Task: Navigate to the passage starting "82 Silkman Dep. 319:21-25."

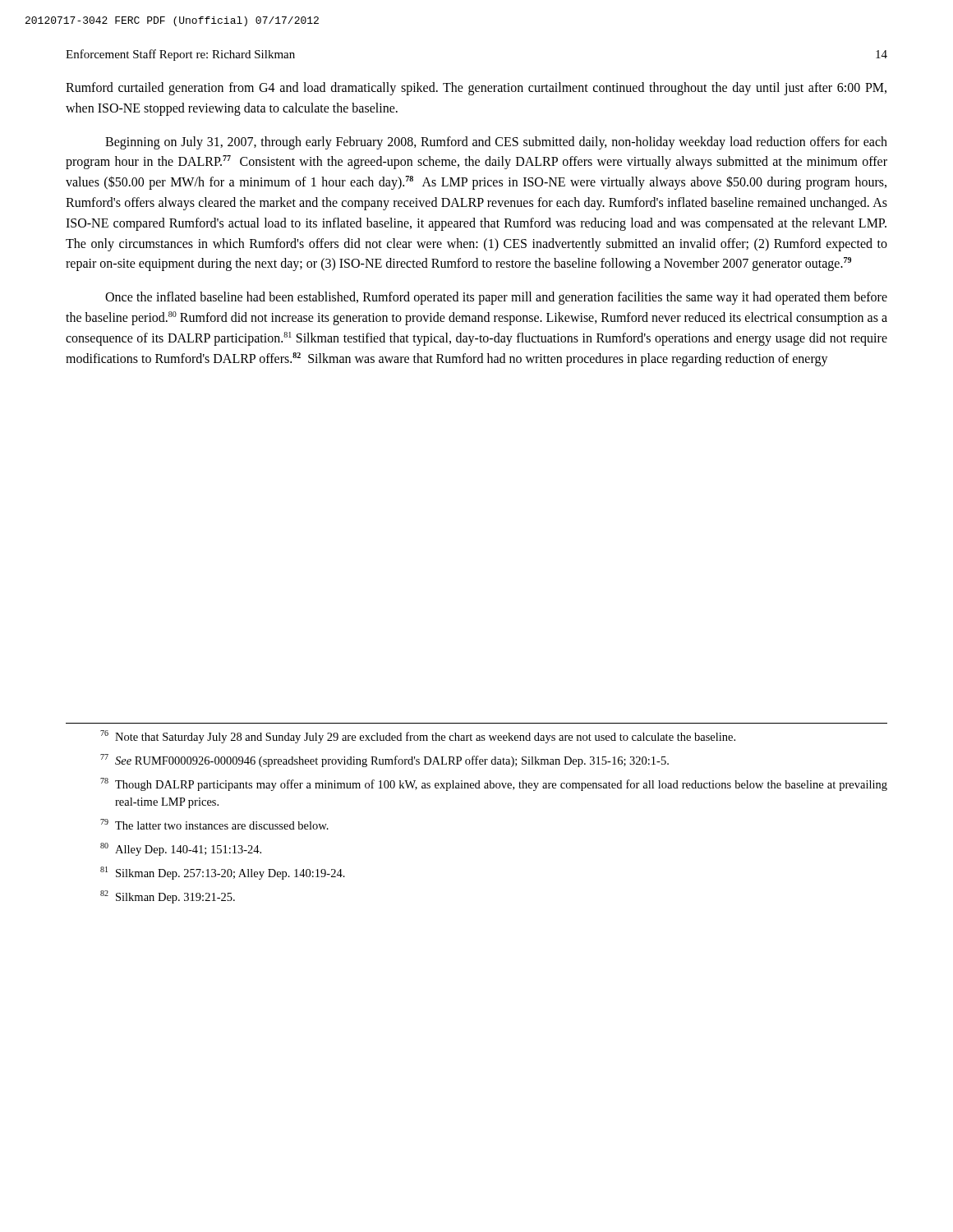Action: pos(168,897)
